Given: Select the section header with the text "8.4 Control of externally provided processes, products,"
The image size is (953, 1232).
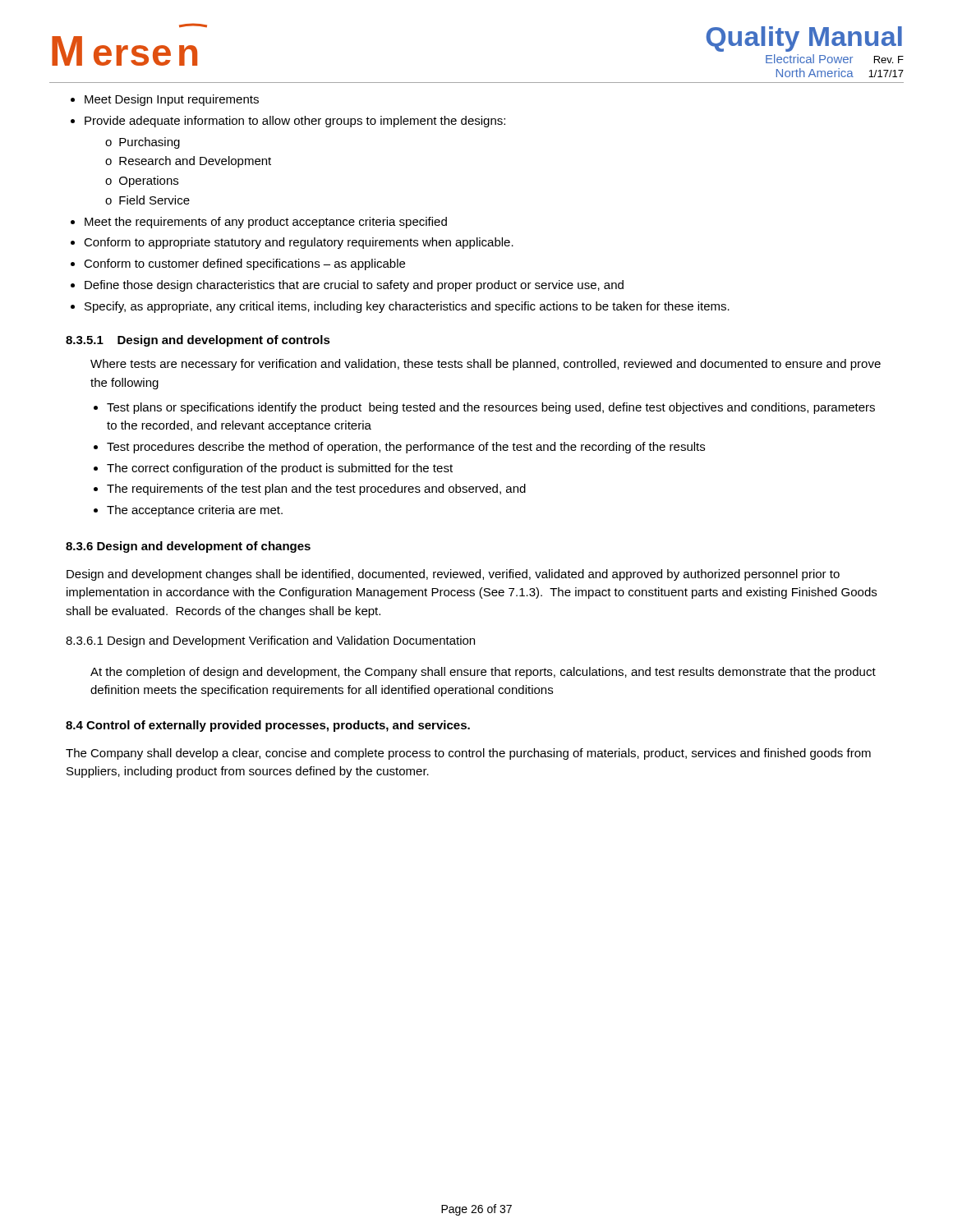Looking at the screenshot, I should tap(268, 725).
